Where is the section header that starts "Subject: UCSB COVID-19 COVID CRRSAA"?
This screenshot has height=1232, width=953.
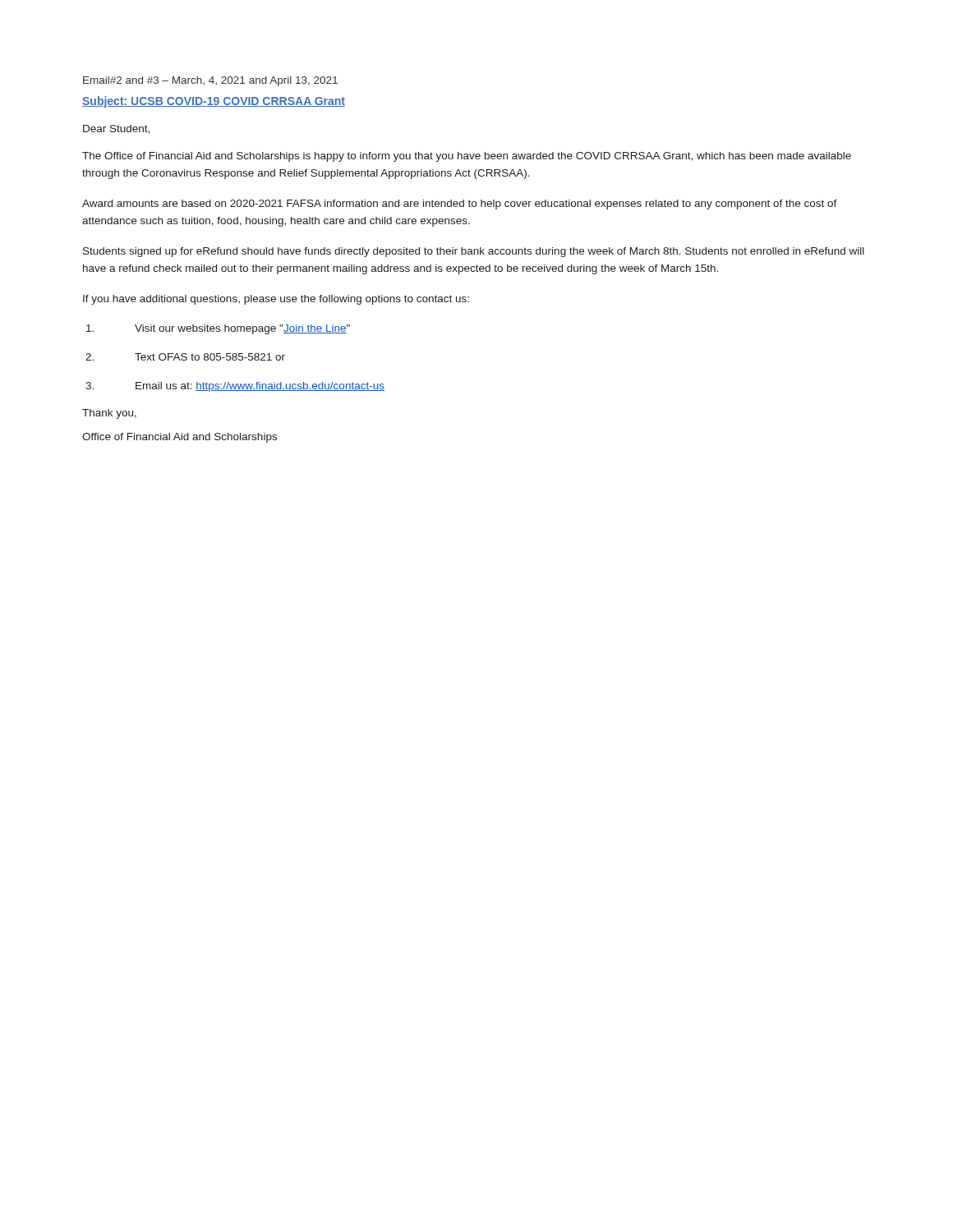click(x=214, y=101)
